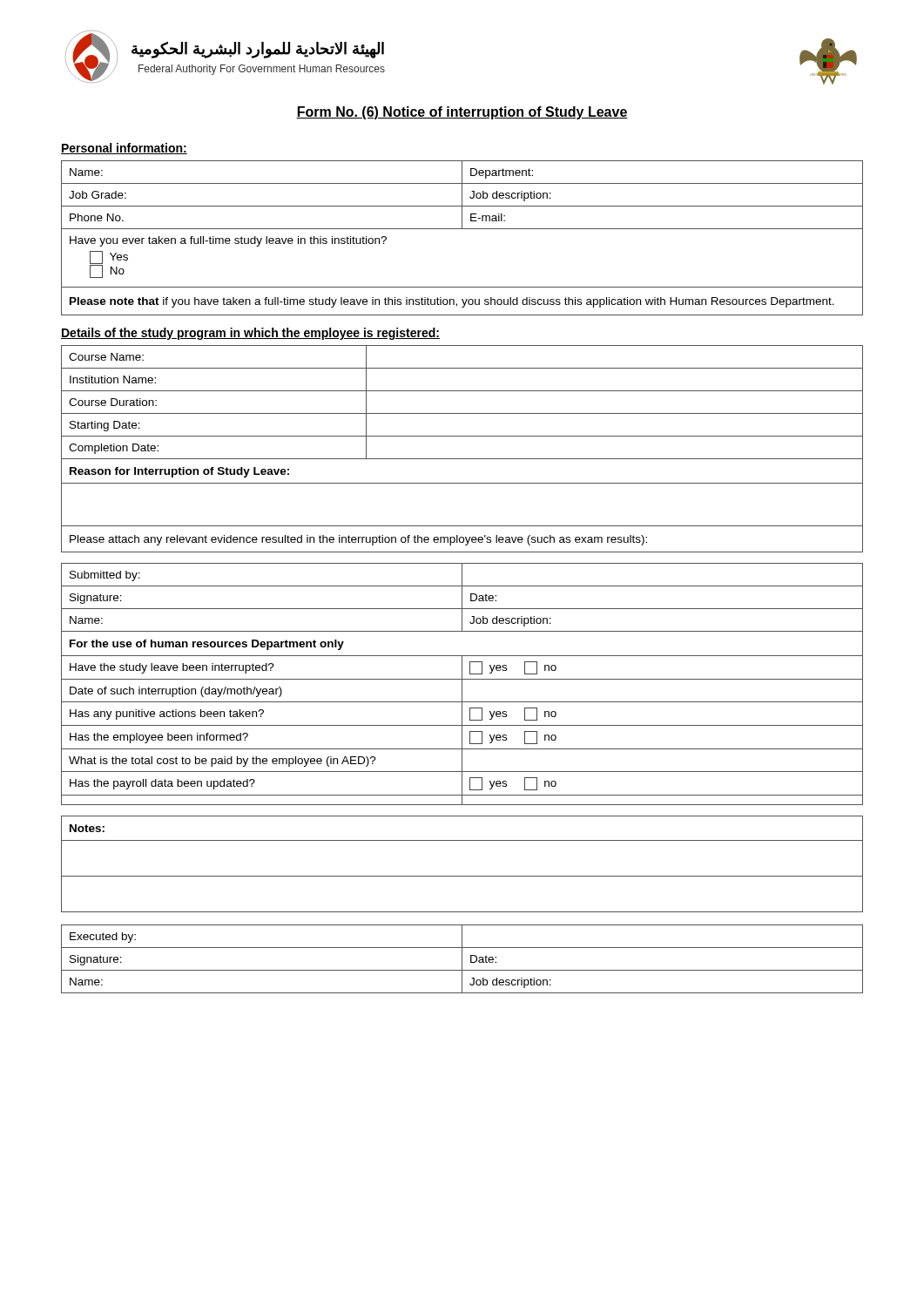Locate the table with the text "Has any punitive"
Screen dimensions: 1307x924
tap(462, 684)
